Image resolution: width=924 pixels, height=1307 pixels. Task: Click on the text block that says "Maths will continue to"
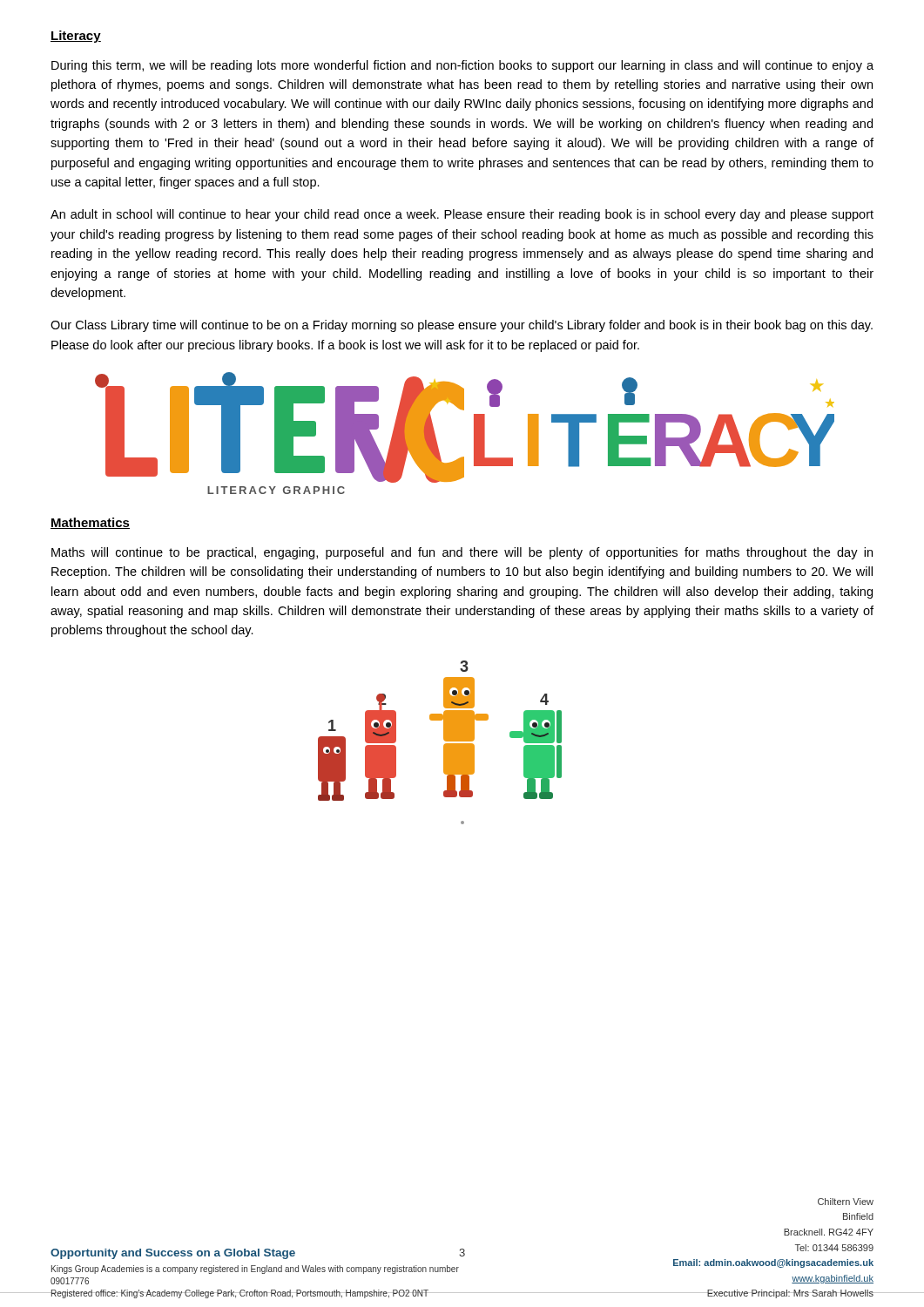[462, 591]
